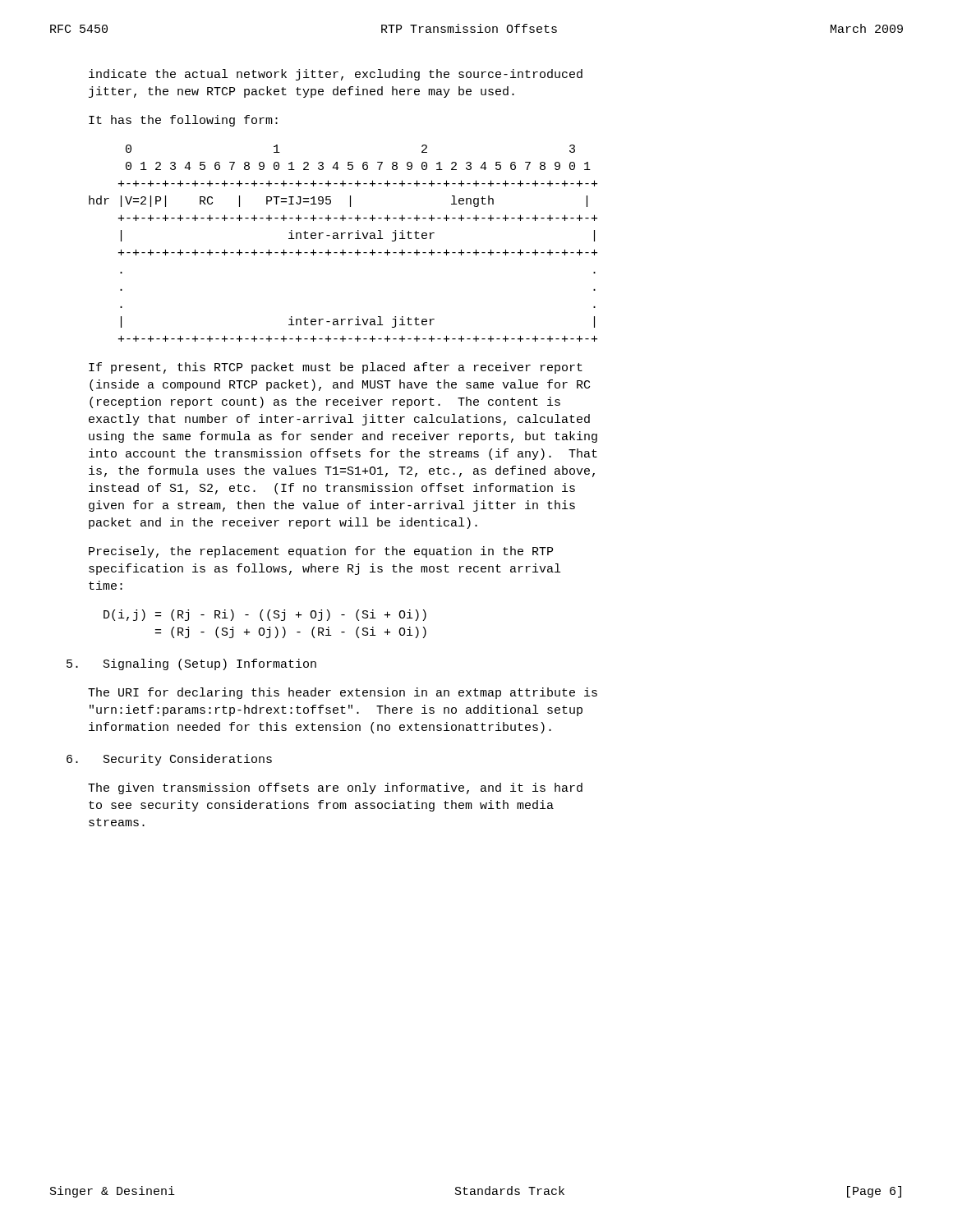This screenshot has width=953, height=1232.
Task: Locate the text starting "Precisely, the replacement equation for the equation in"
Action: [476, 570]
